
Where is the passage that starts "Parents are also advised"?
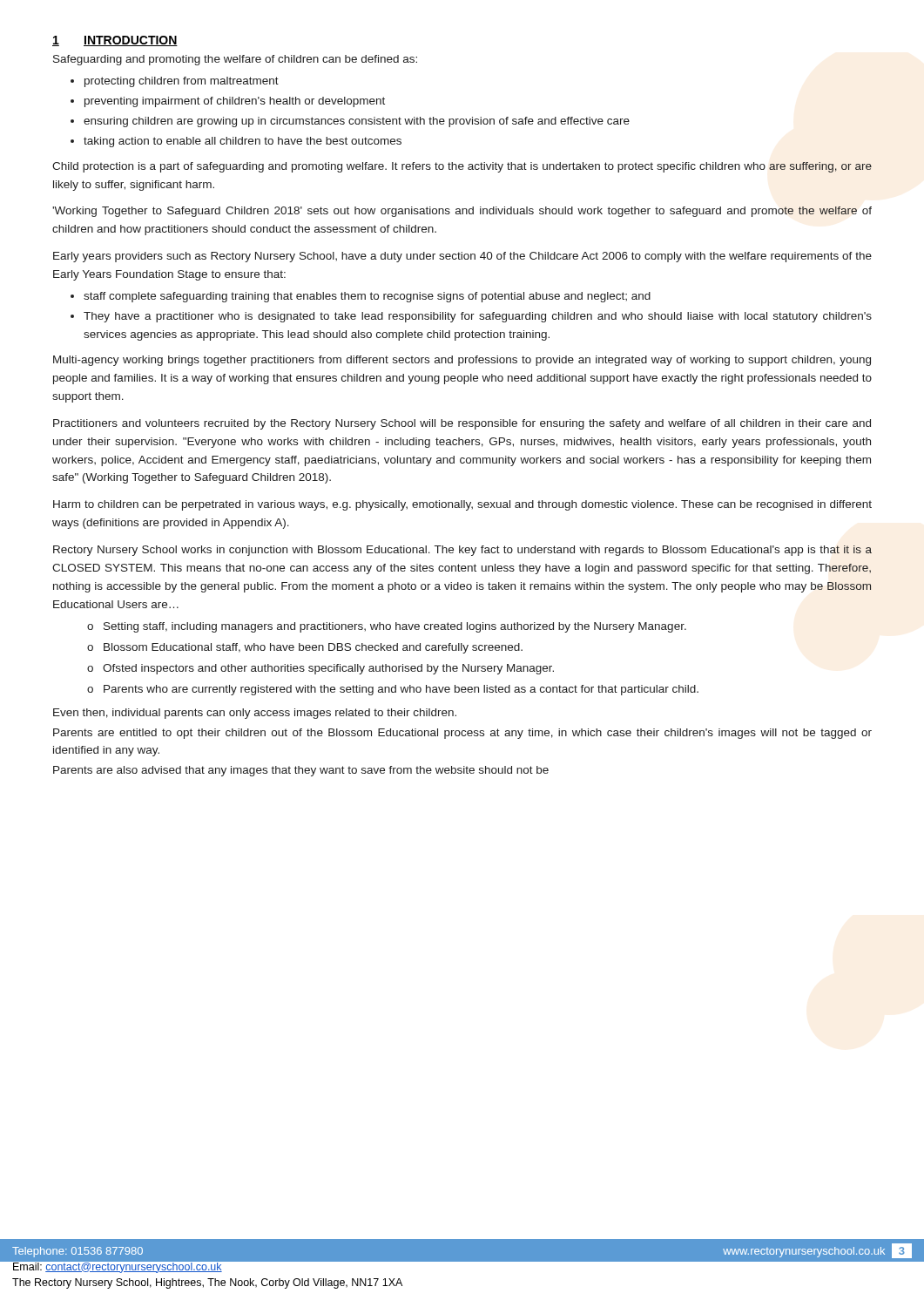(x=301, y=770)
